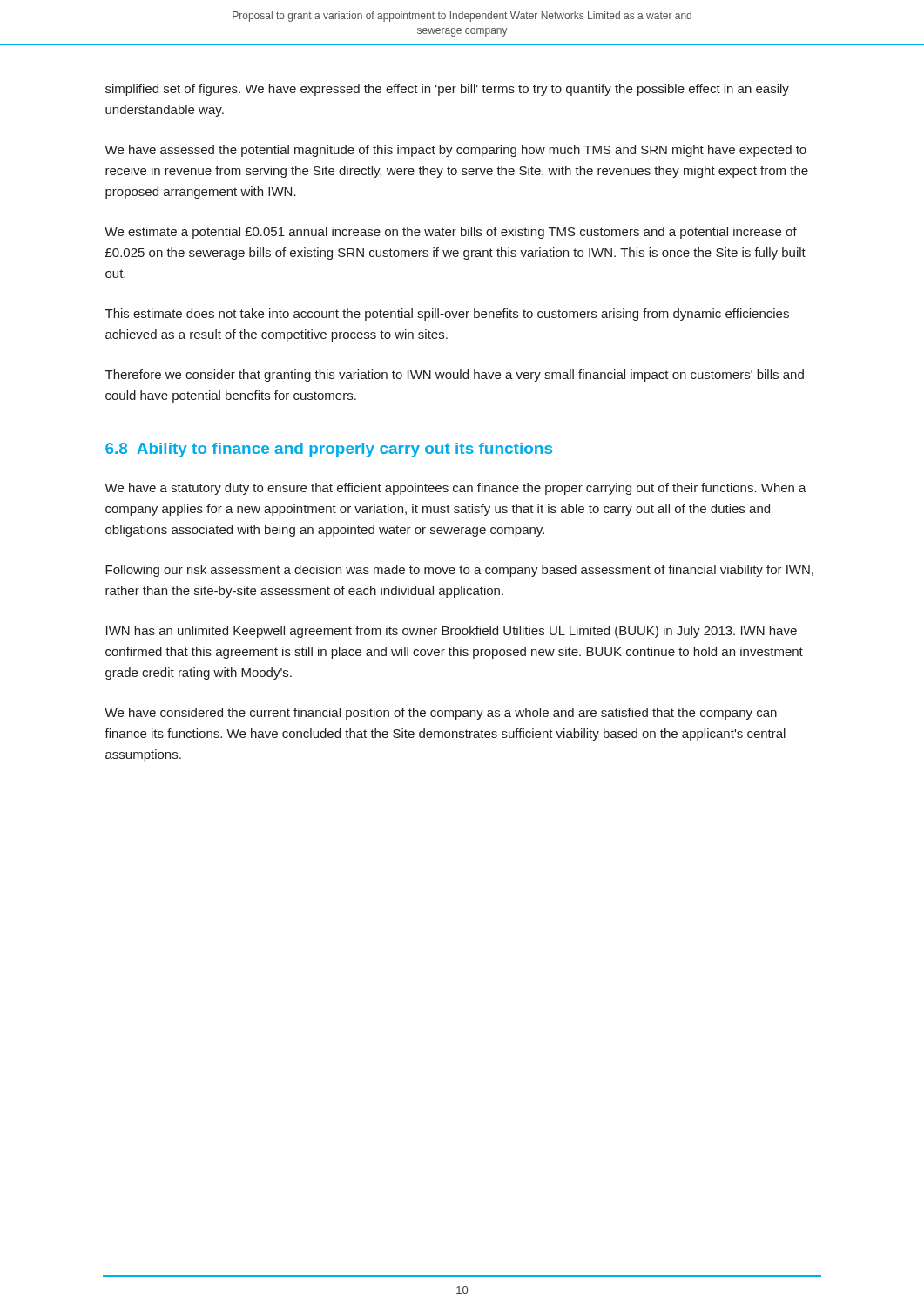Click on the text block that reads "simplified set of"

point(447,99)
